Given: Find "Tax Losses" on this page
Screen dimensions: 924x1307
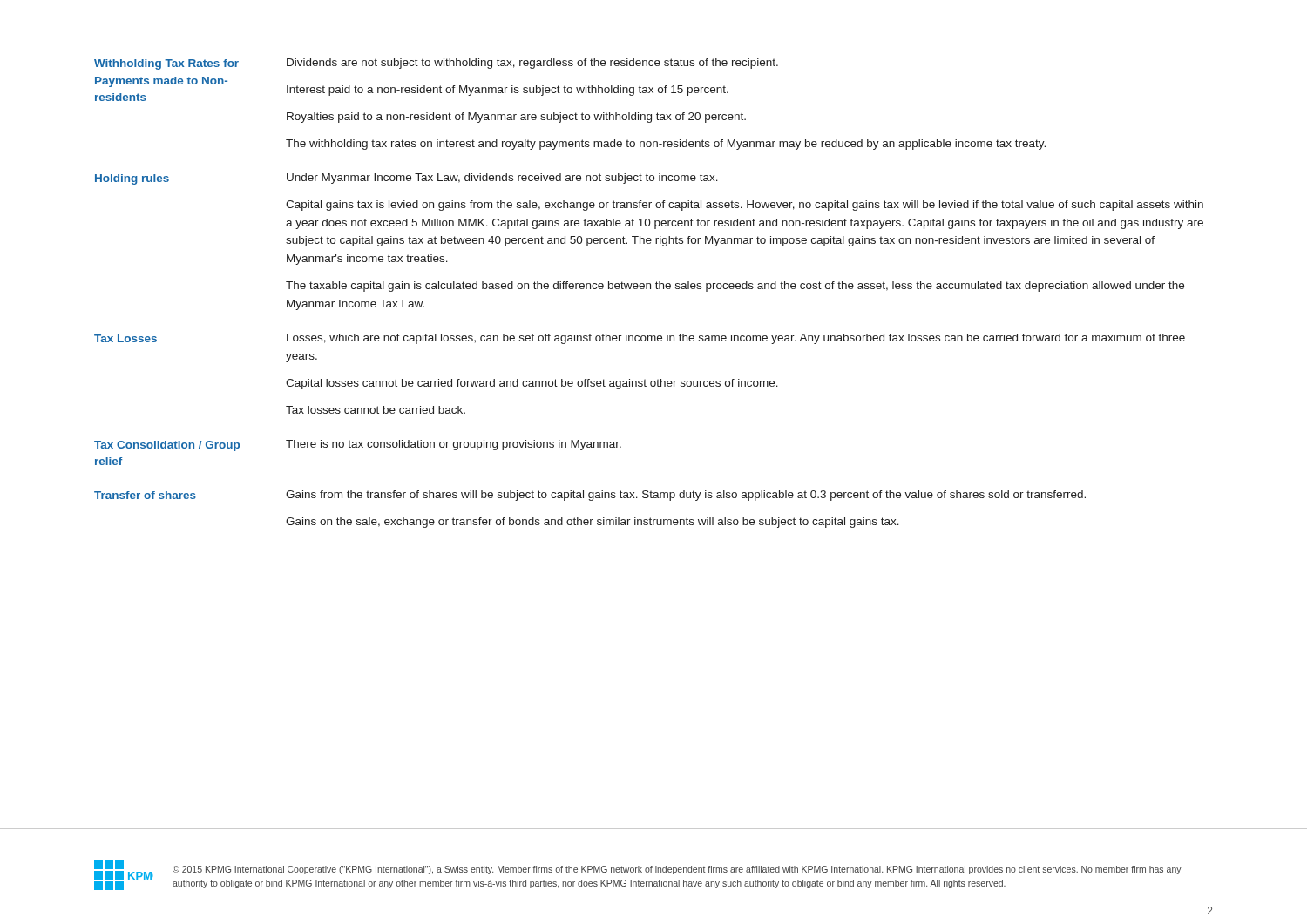Looking at the screenshot, I should tap(126, 338).
